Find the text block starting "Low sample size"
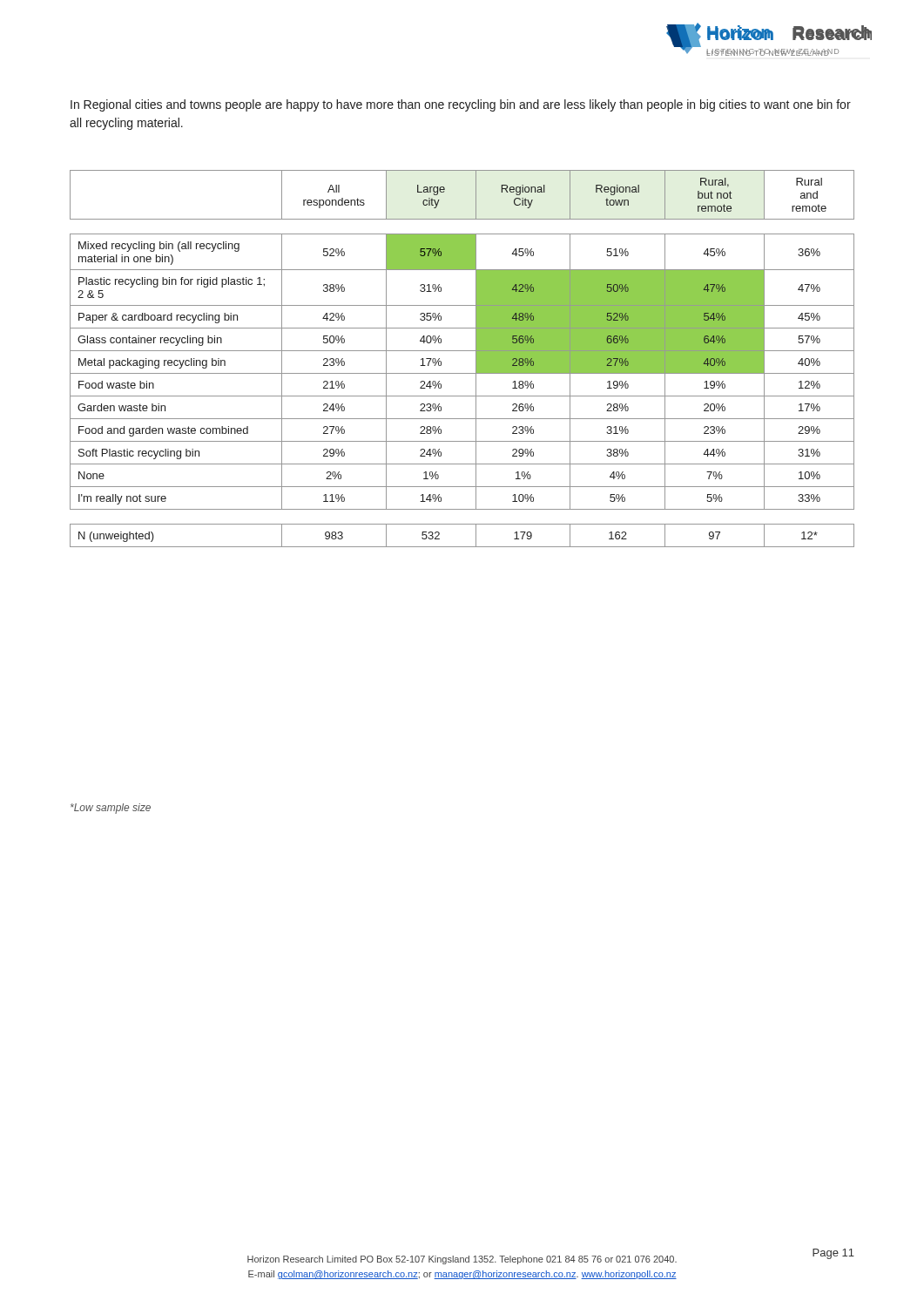This screenshot has height=1307, width=924. 110,808
